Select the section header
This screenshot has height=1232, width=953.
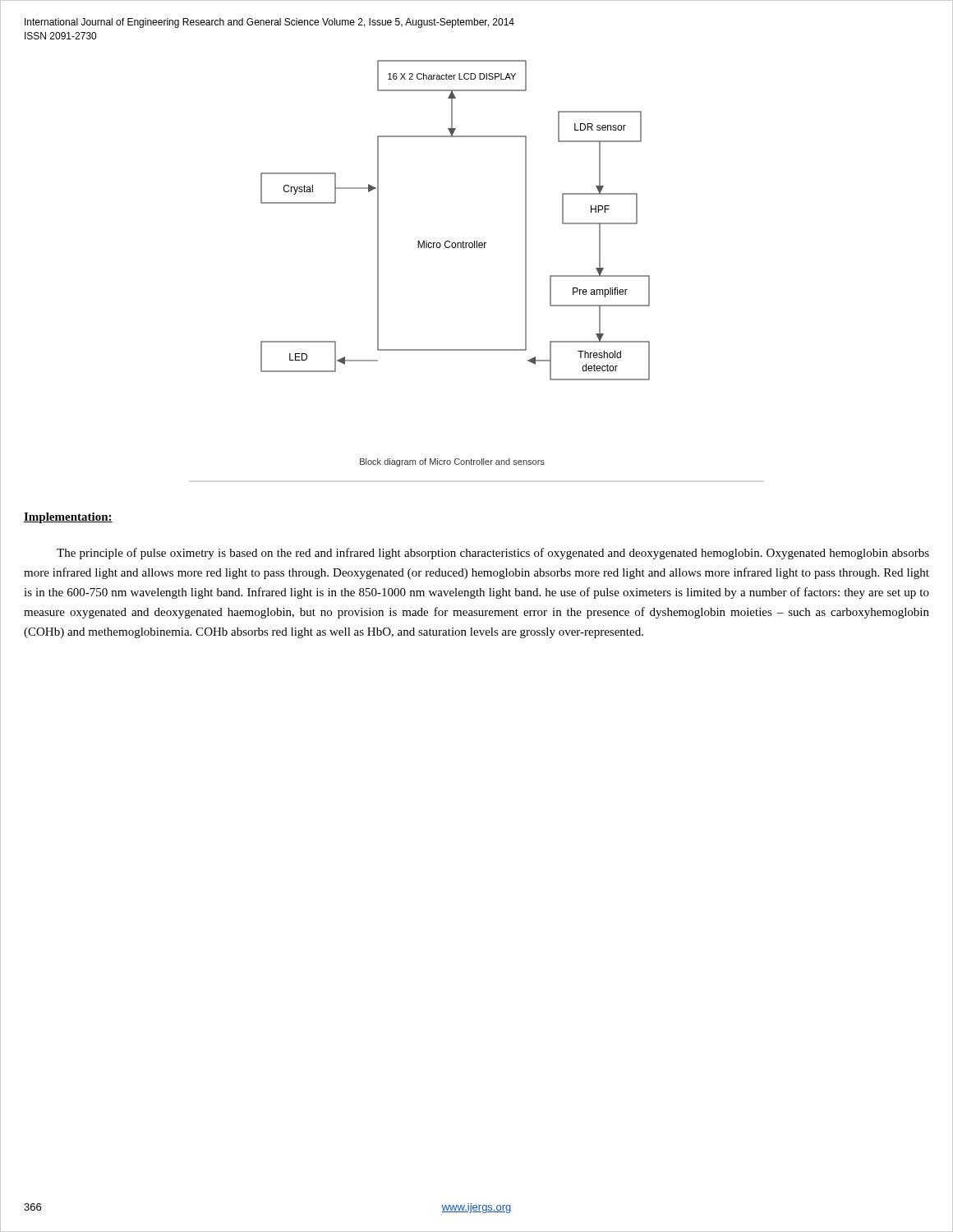tap(68, 517)
